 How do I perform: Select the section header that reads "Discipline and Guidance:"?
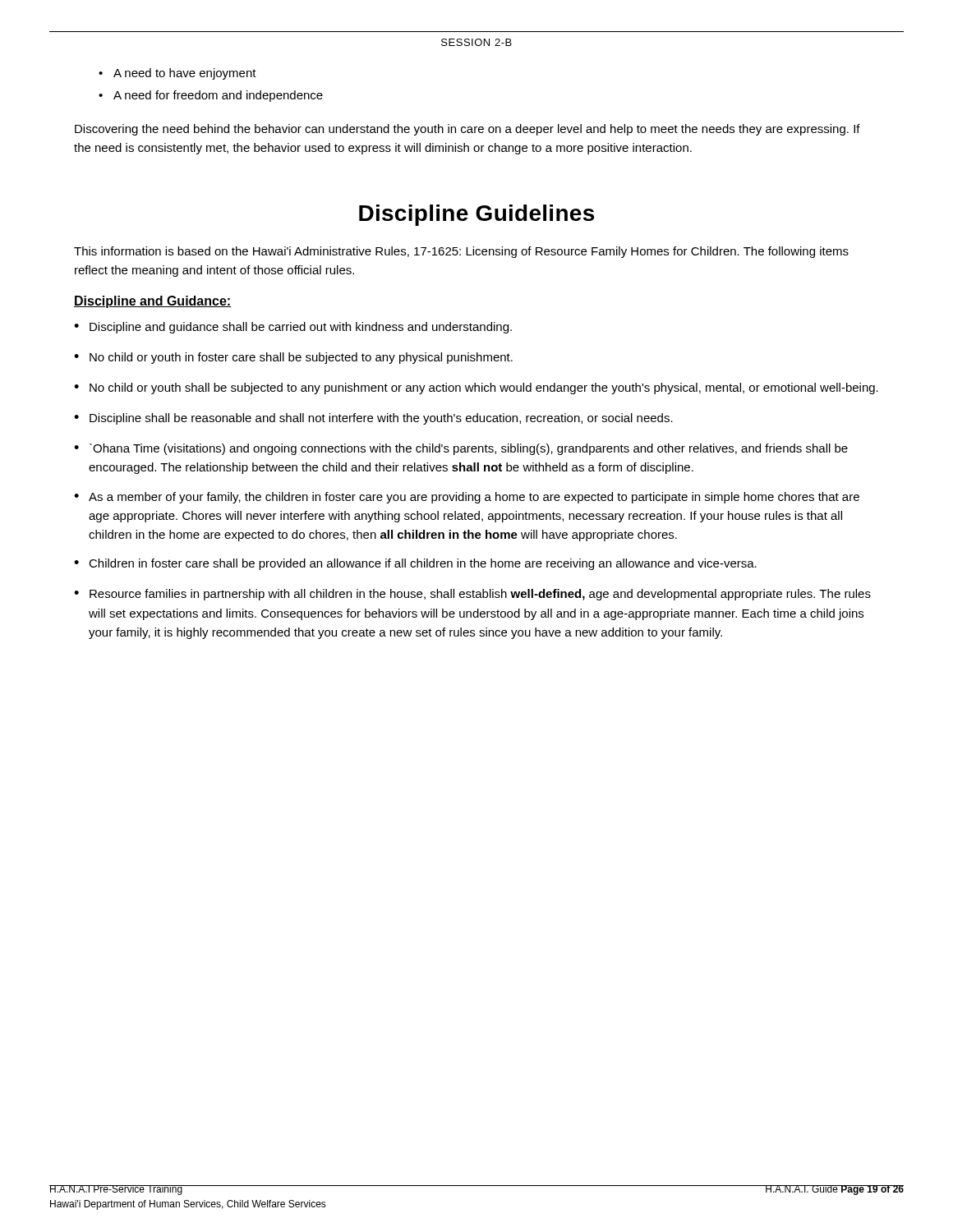coord(152,301)
